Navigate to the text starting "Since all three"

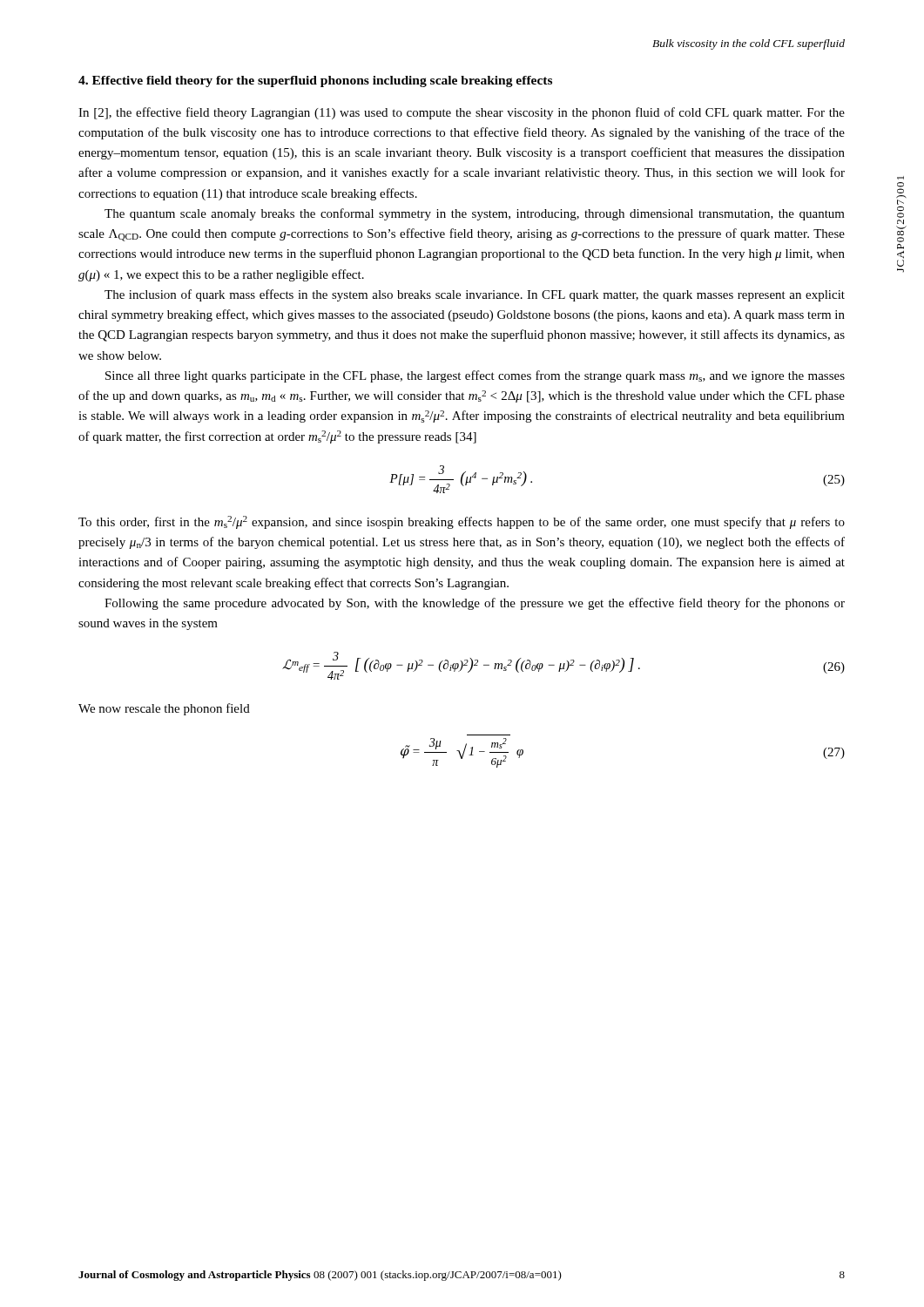[x=462, y=406]
